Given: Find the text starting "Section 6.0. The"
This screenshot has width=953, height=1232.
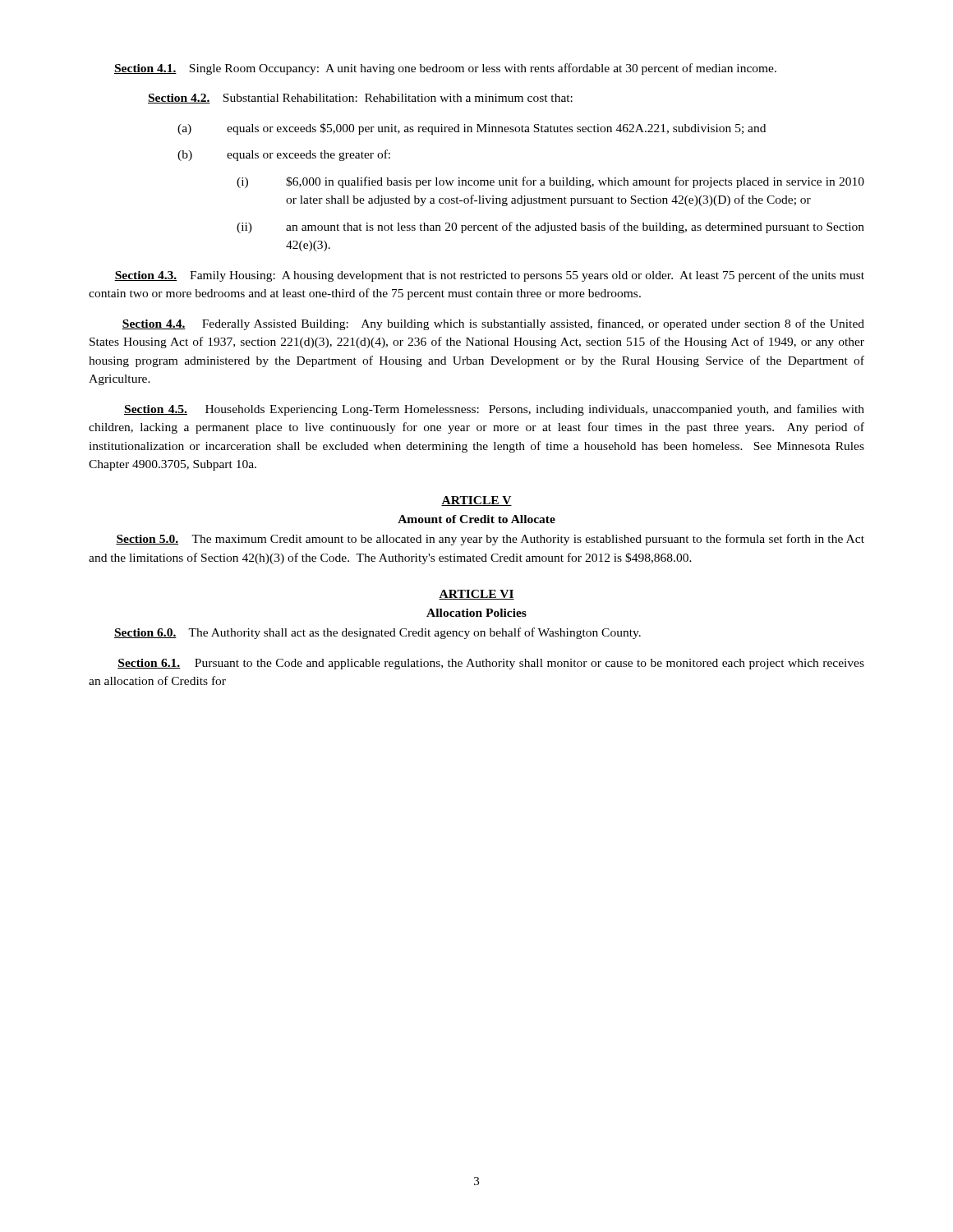Looking at the screenshot, I should tap(365, 632).
